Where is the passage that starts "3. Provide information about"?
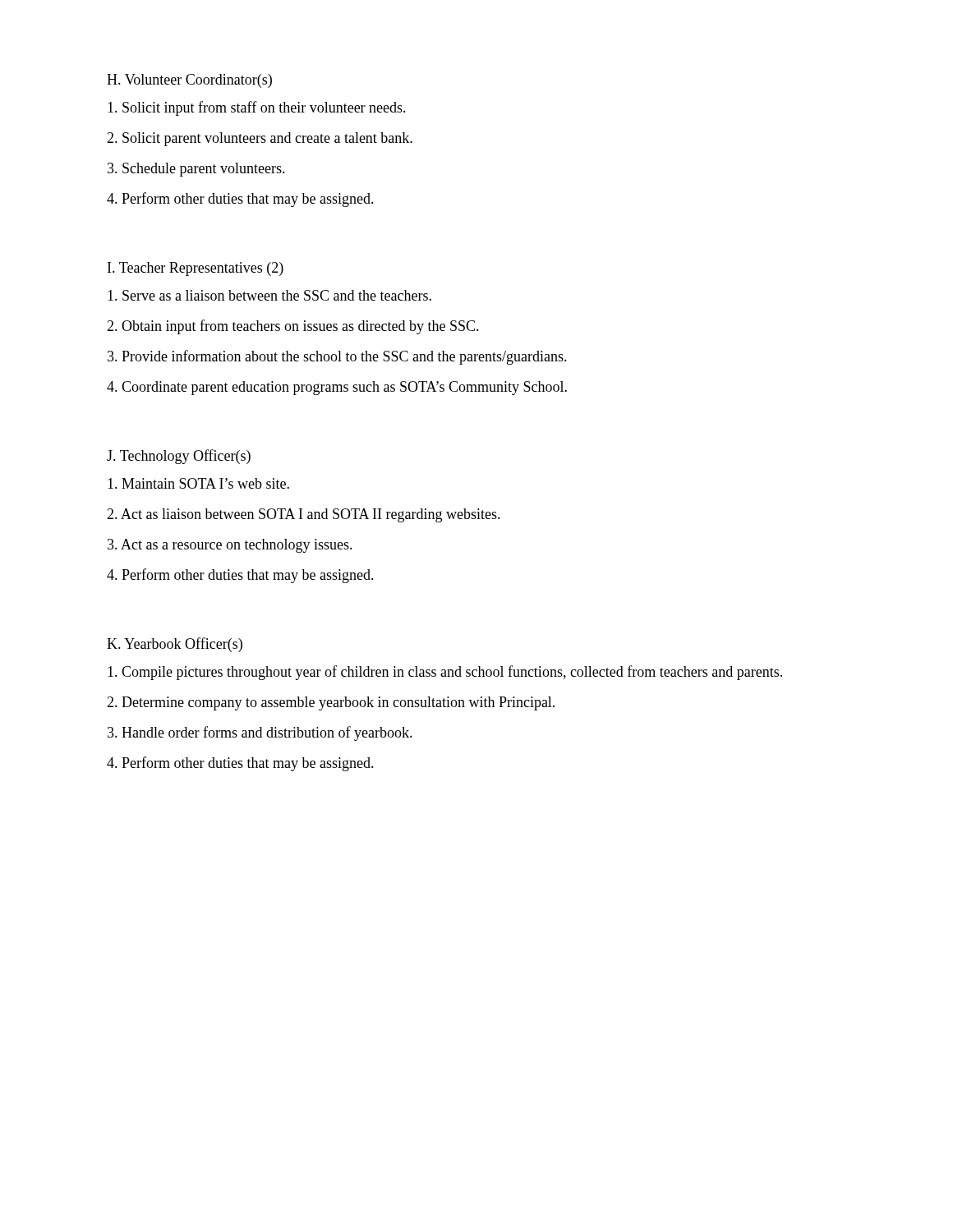 (x=337, y=356)
